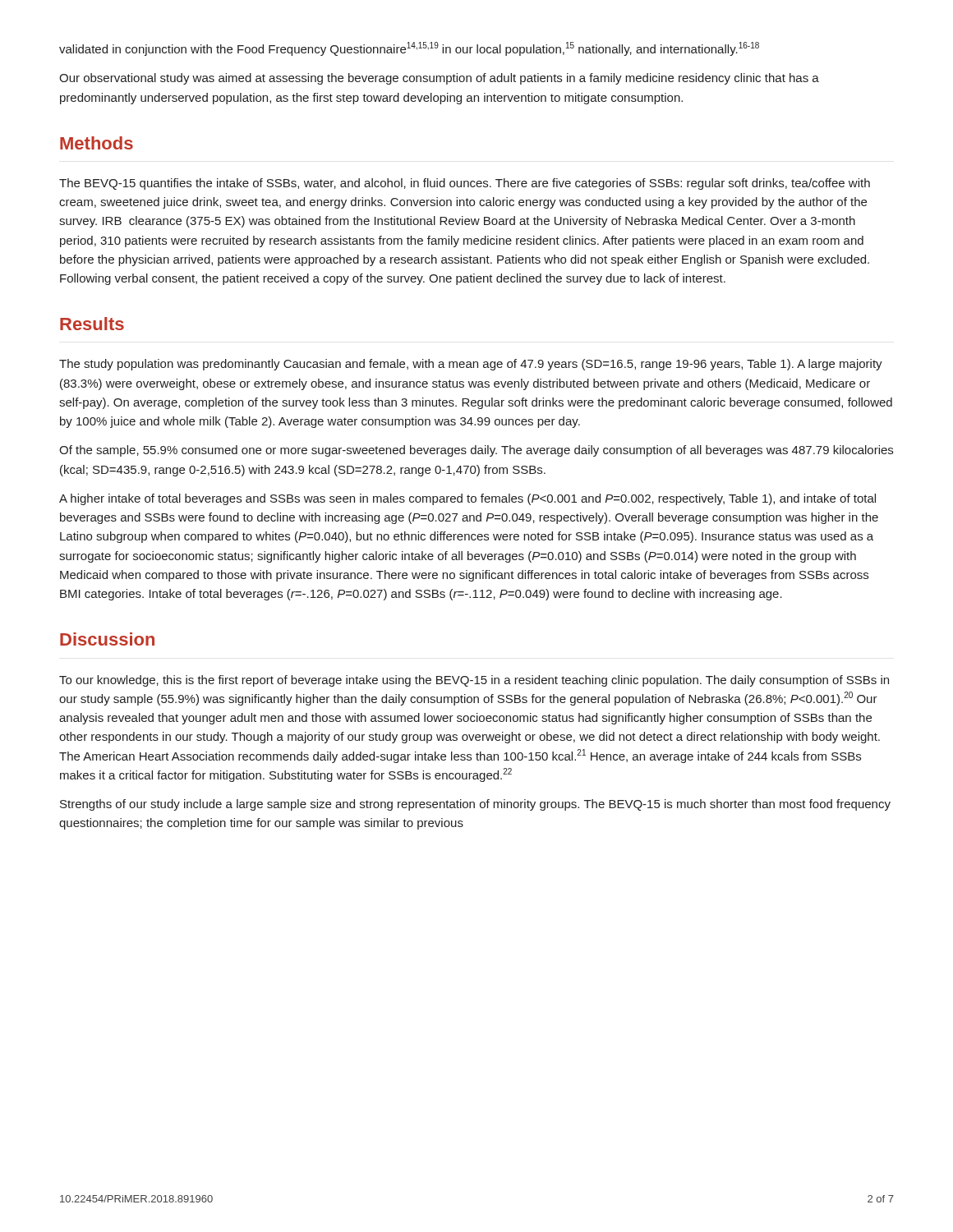
Task: Navigate to the region starting "Our observational study was aimed at assessing"
Action: 439,87
